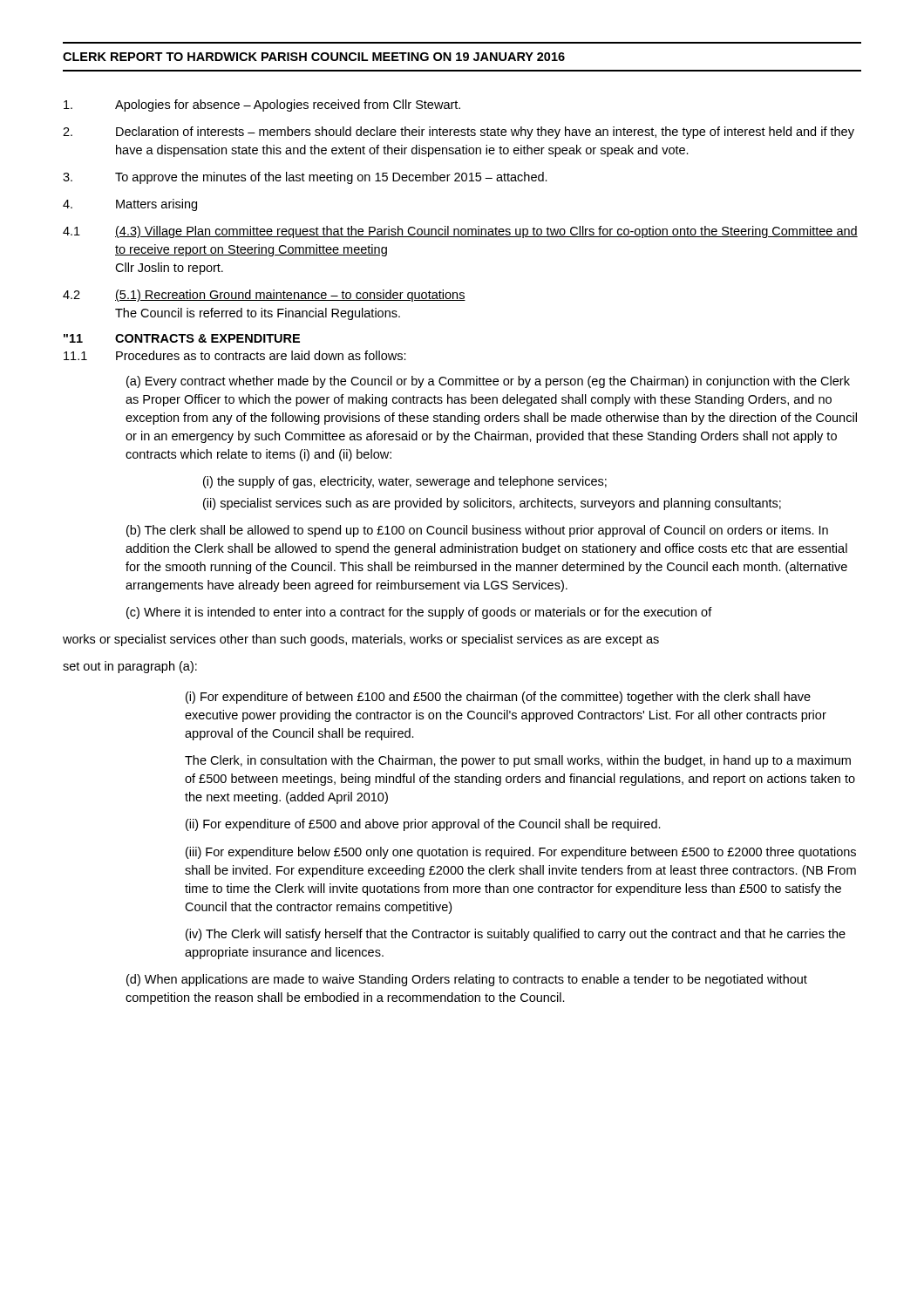Screen dimensions: 1308x924
Task: Select the text block that says "(a) Every contract whether made"
Action: (x=492, y=418)
